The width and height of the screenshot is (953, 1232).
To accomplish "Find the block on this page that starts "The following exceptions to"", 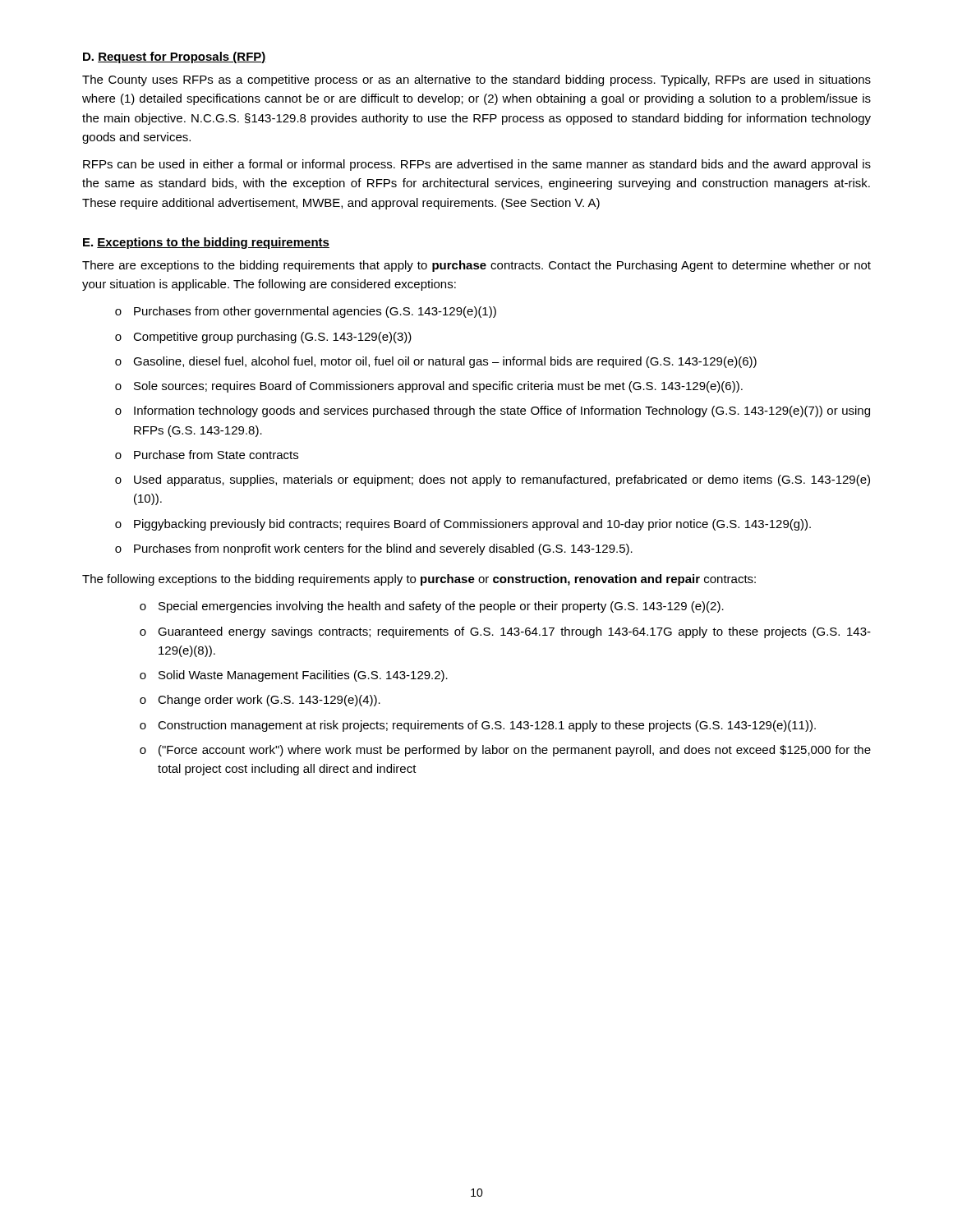I will click(420, 579).
